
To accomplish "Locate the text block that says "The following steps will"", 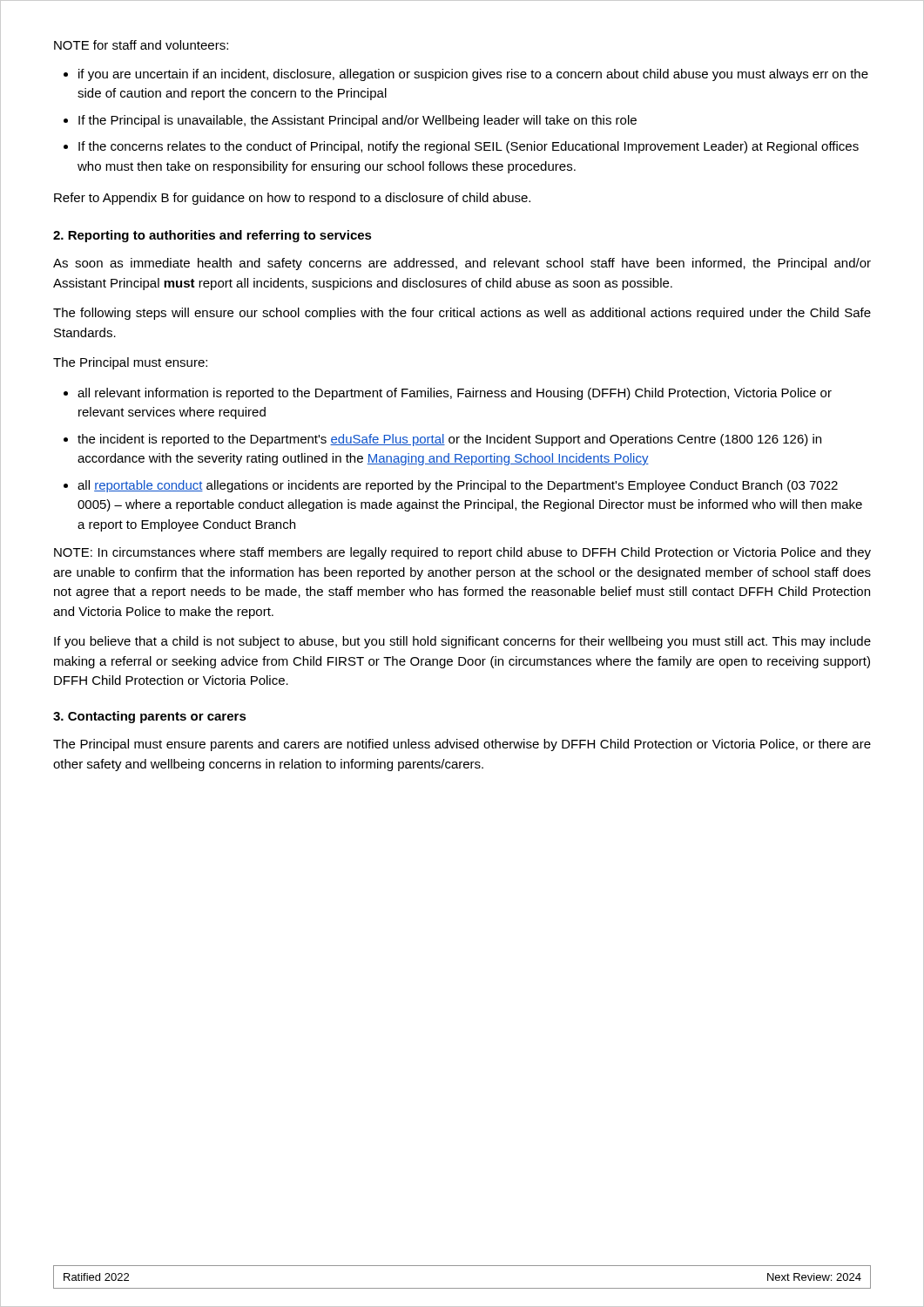I will click(x=462, y=322).
